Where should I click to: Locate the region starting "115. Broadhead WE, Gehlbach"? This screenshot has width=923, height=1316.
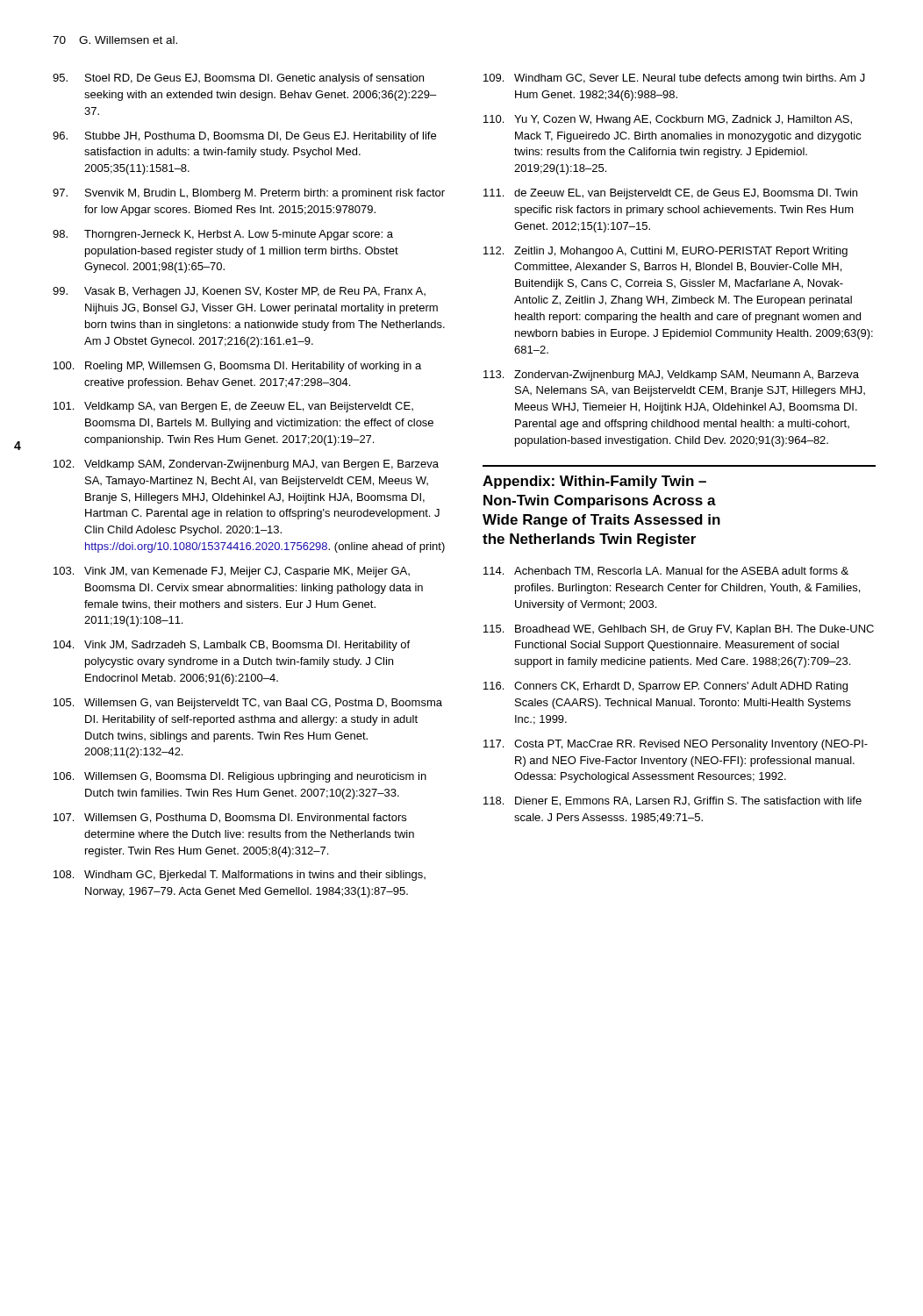click(679, 646)
